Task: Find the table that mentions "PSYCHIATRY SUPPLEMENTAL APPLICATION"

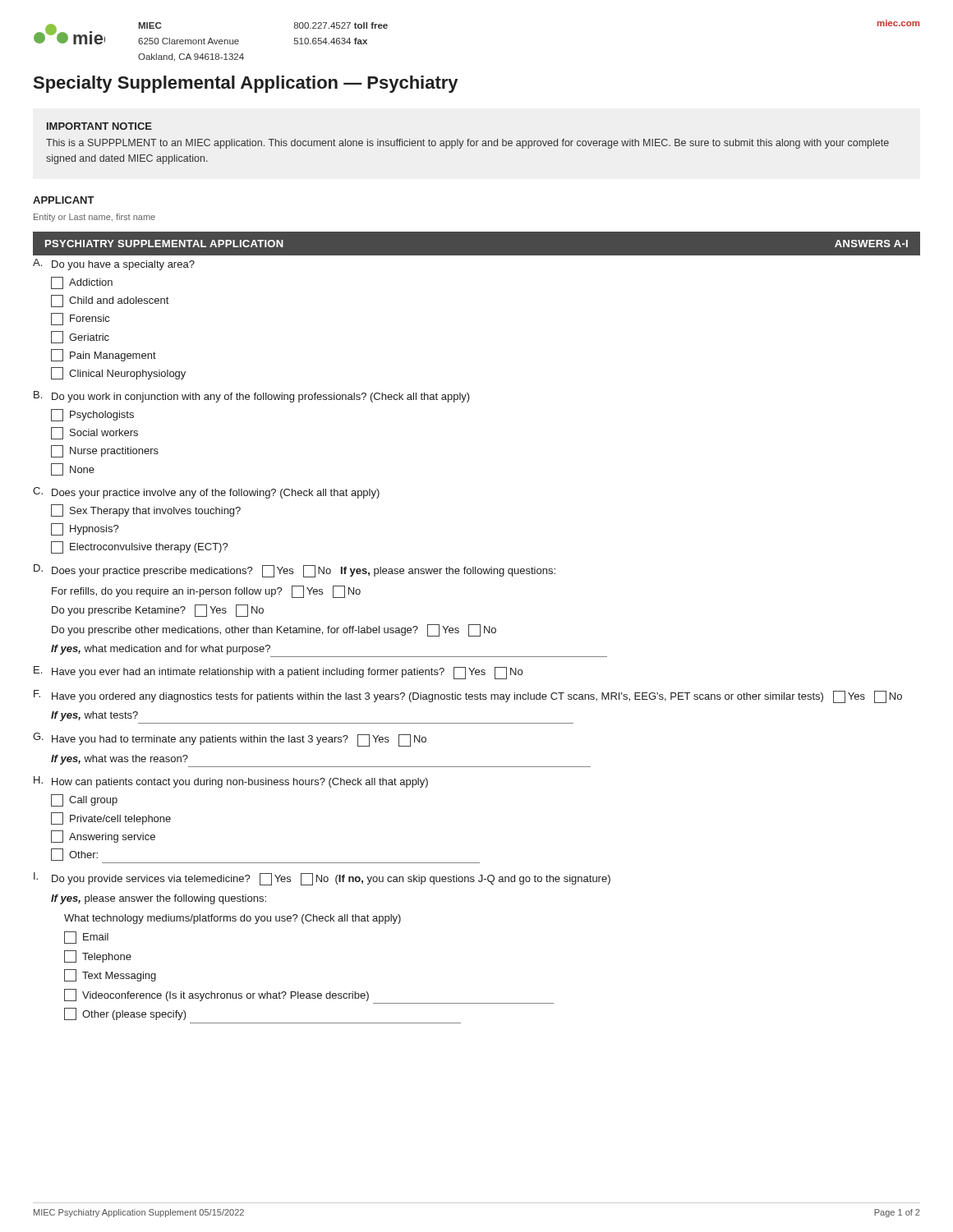Action: pos(476,244)
